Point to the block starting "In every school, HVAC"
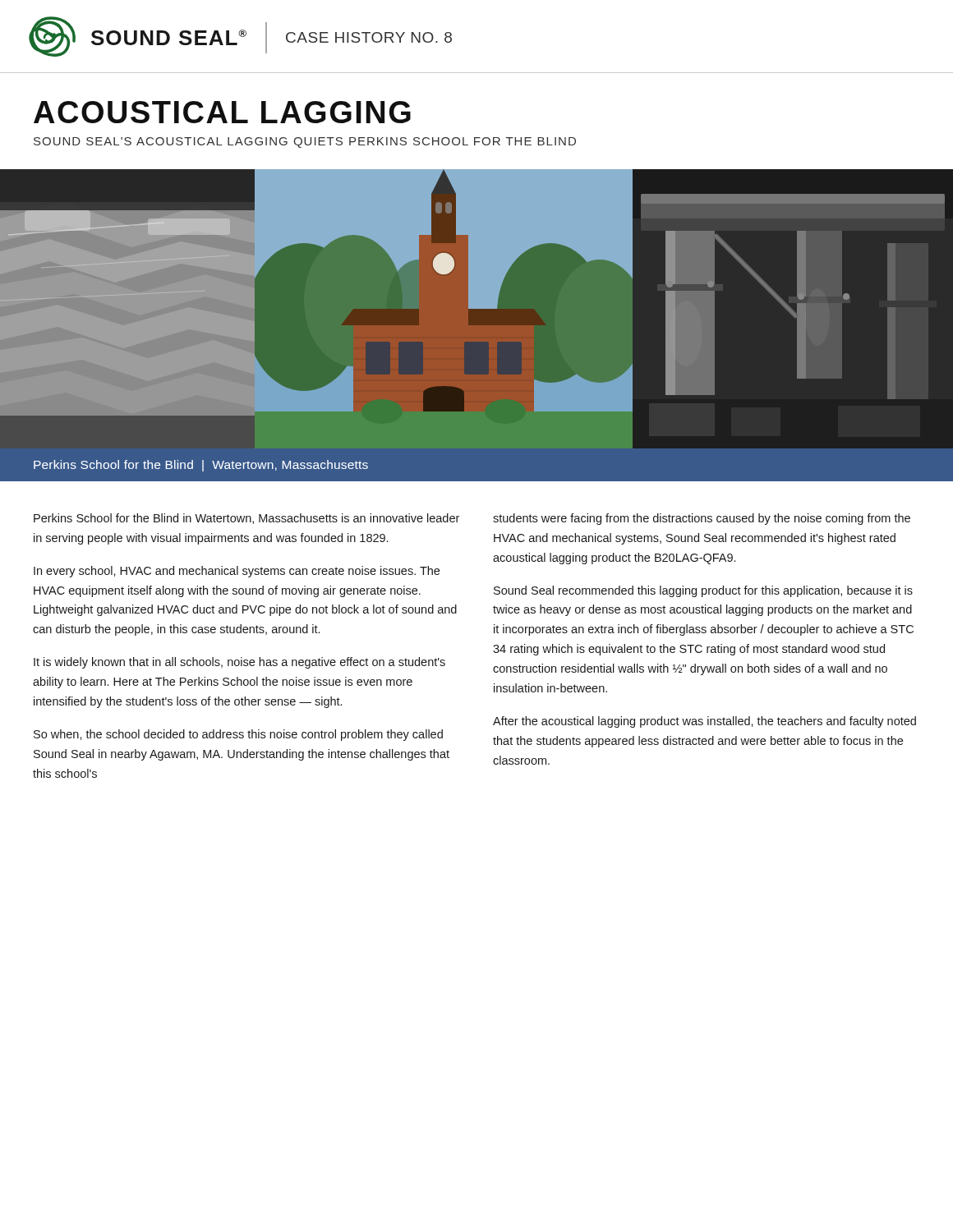The image size is (953, 1232). click(246, 601)
